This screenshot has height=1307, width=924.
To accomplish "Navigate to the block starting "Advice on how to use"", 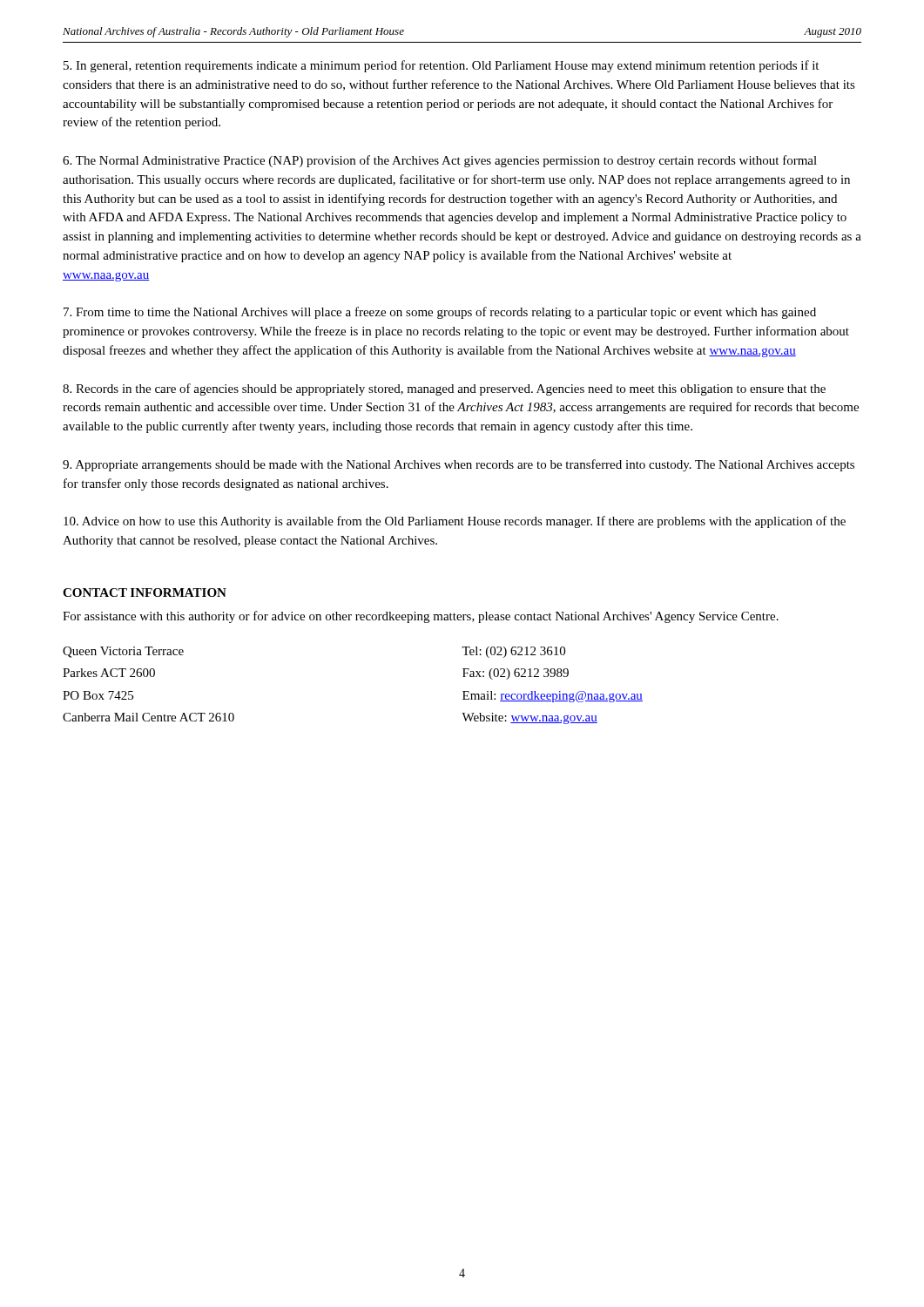I will [x=454, y=531].
